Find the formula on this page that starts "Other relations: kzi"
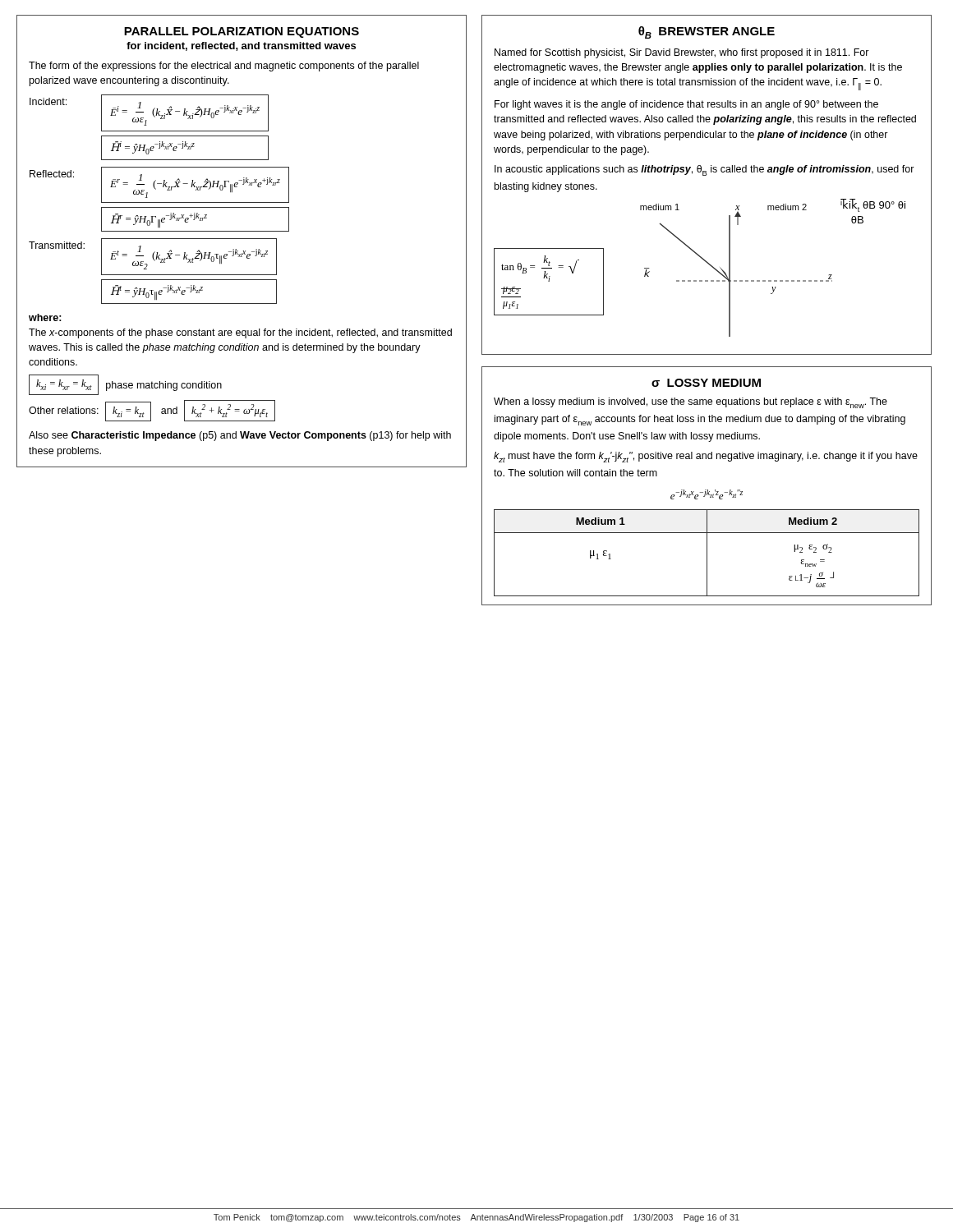Viewport: 953px width, 1232px height. (152, 411)
